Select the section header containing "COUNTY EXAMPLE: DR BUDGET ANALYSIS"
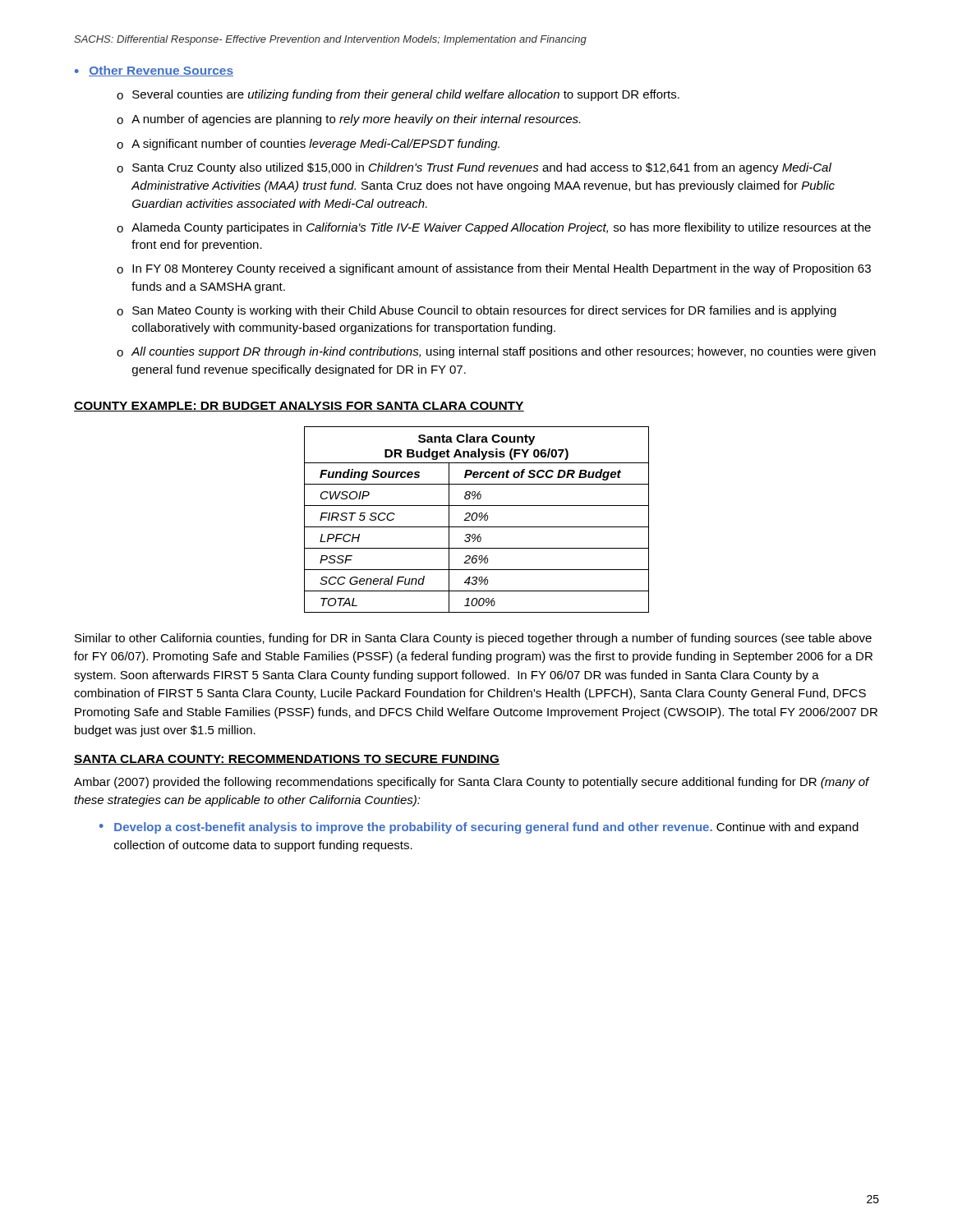Image resolution: width=953 pixels, height=1232 pixels. tap(299, 405)
